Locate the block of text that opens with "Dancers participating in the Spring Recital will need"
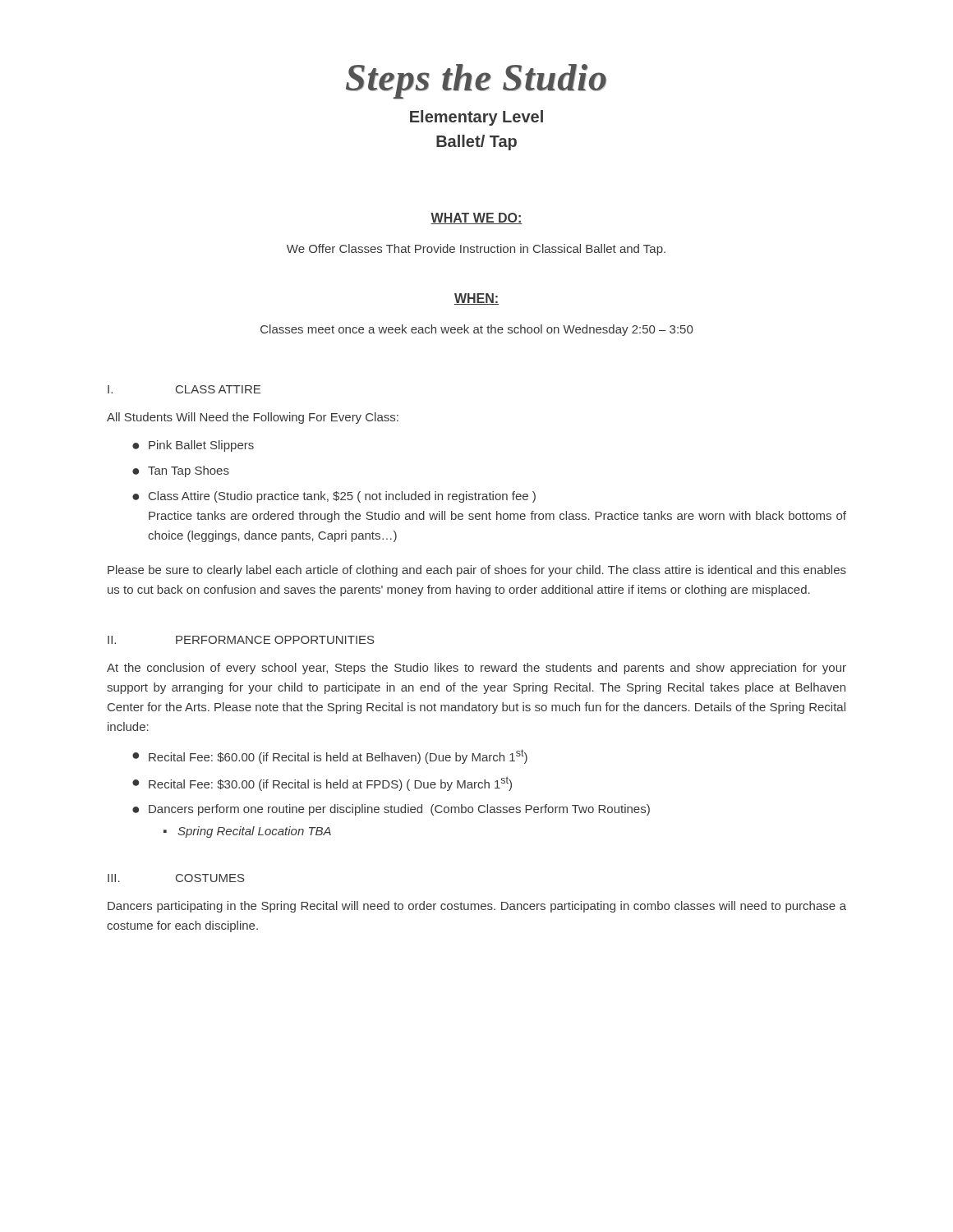The height and width of the screenshot is (1232, 953). pyautogui.click(x=476, y=915)
